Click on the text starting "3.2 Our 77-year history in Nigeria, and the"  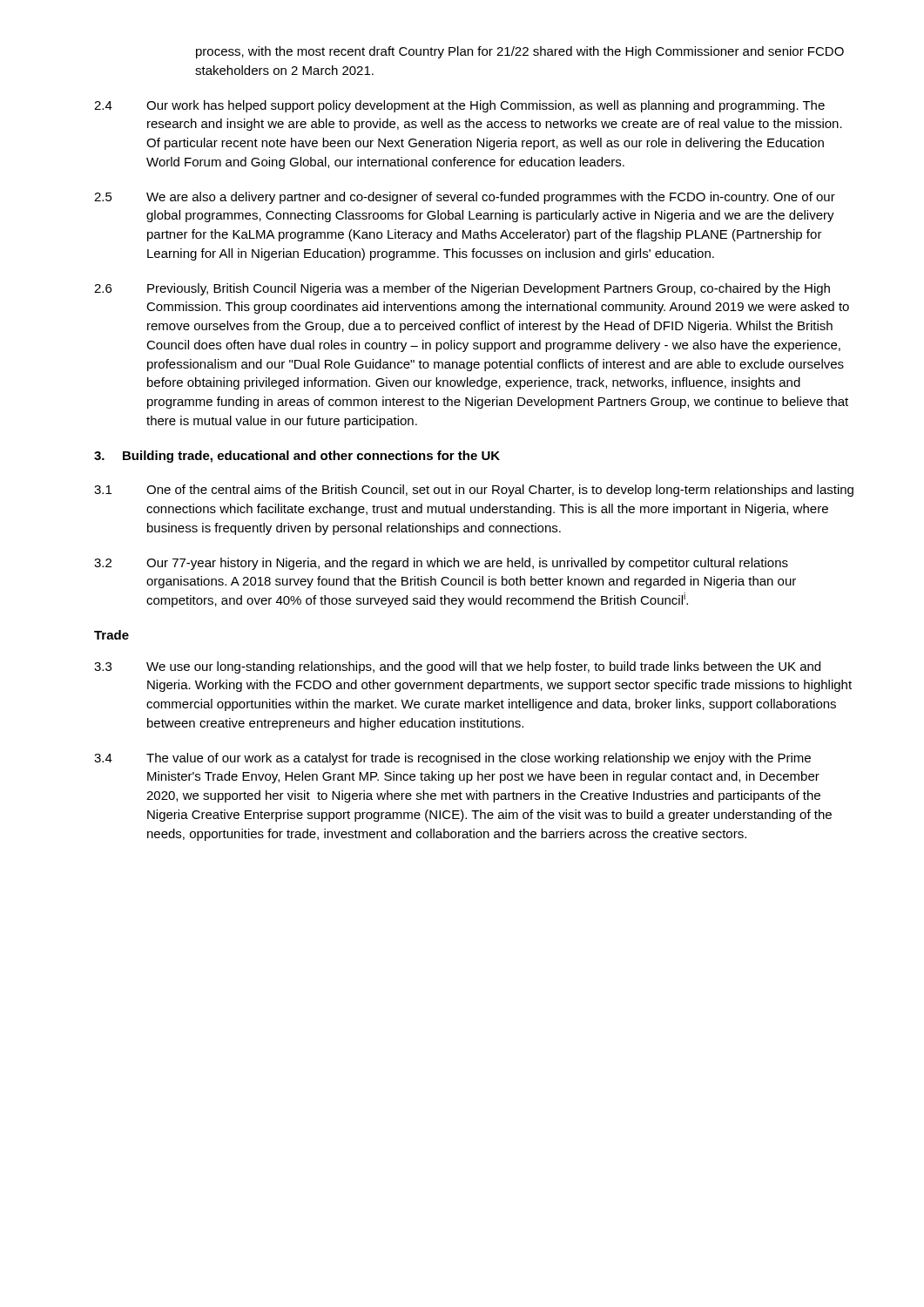tap(474, 581)
